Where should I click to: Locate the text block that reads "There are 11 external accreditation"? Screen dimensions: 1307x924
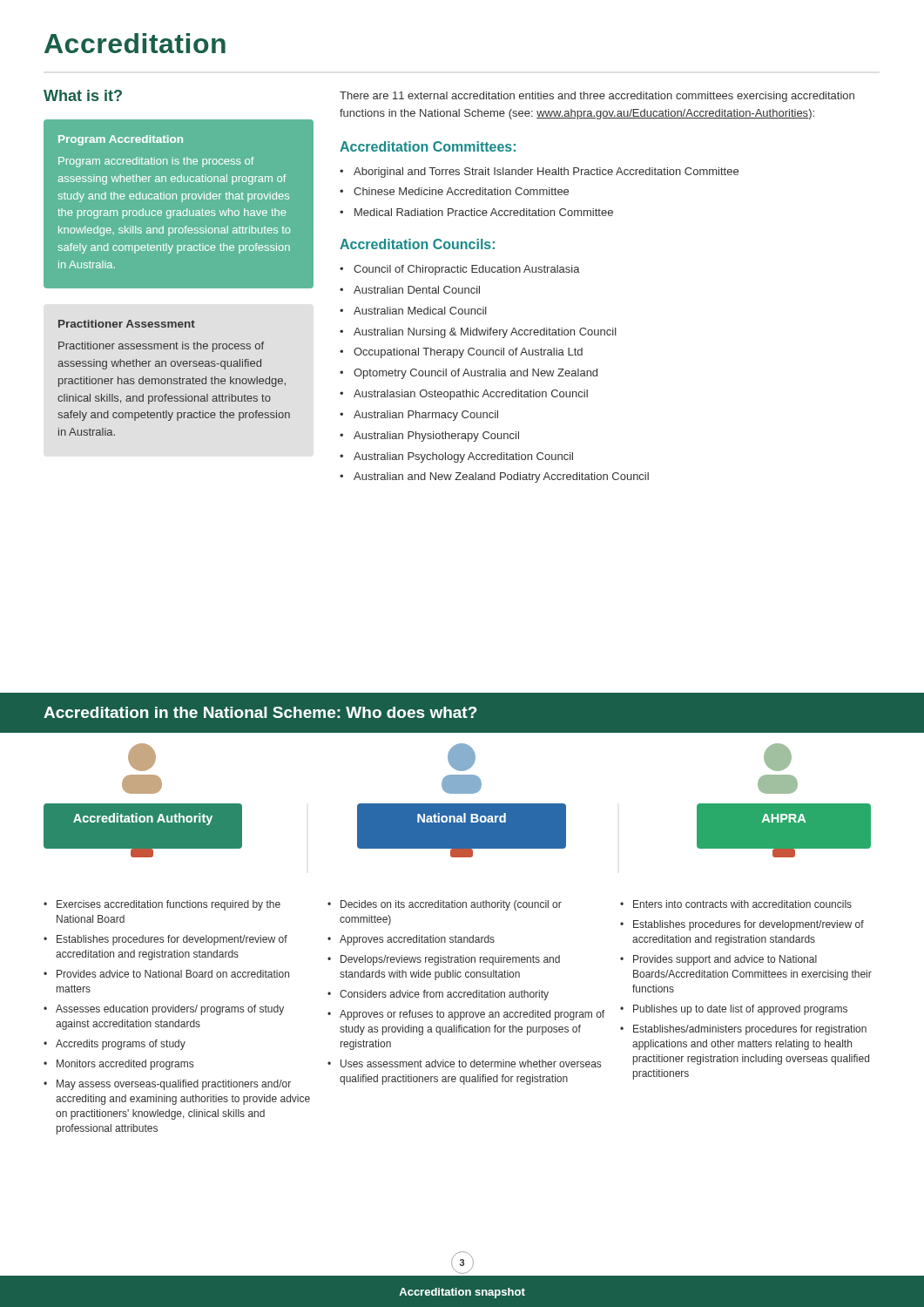(x=597, y=104)
